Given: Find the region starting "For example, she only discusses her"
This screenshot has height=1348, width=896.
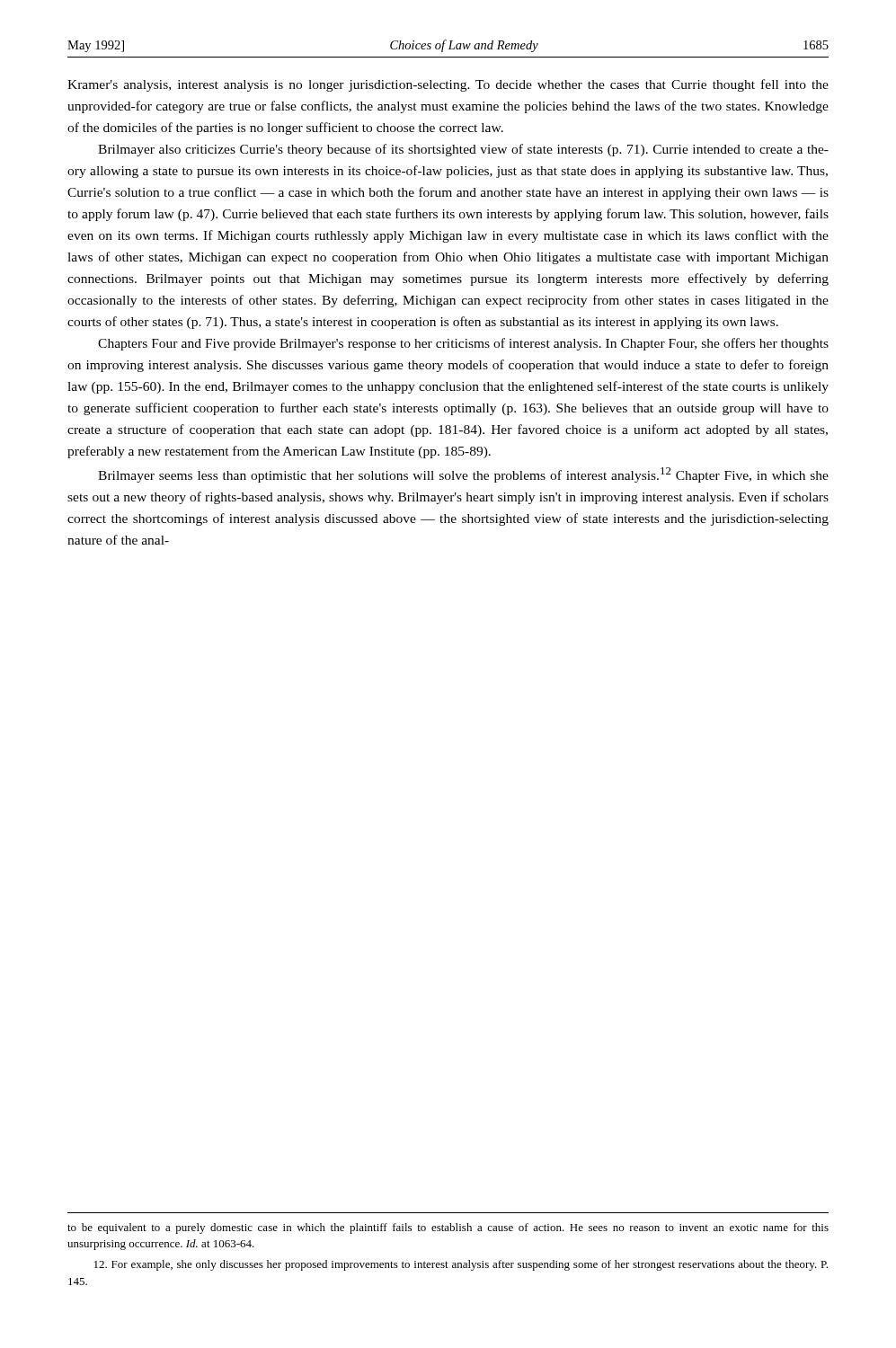Looking at the screenshot, I should (x=448, y=1274).
